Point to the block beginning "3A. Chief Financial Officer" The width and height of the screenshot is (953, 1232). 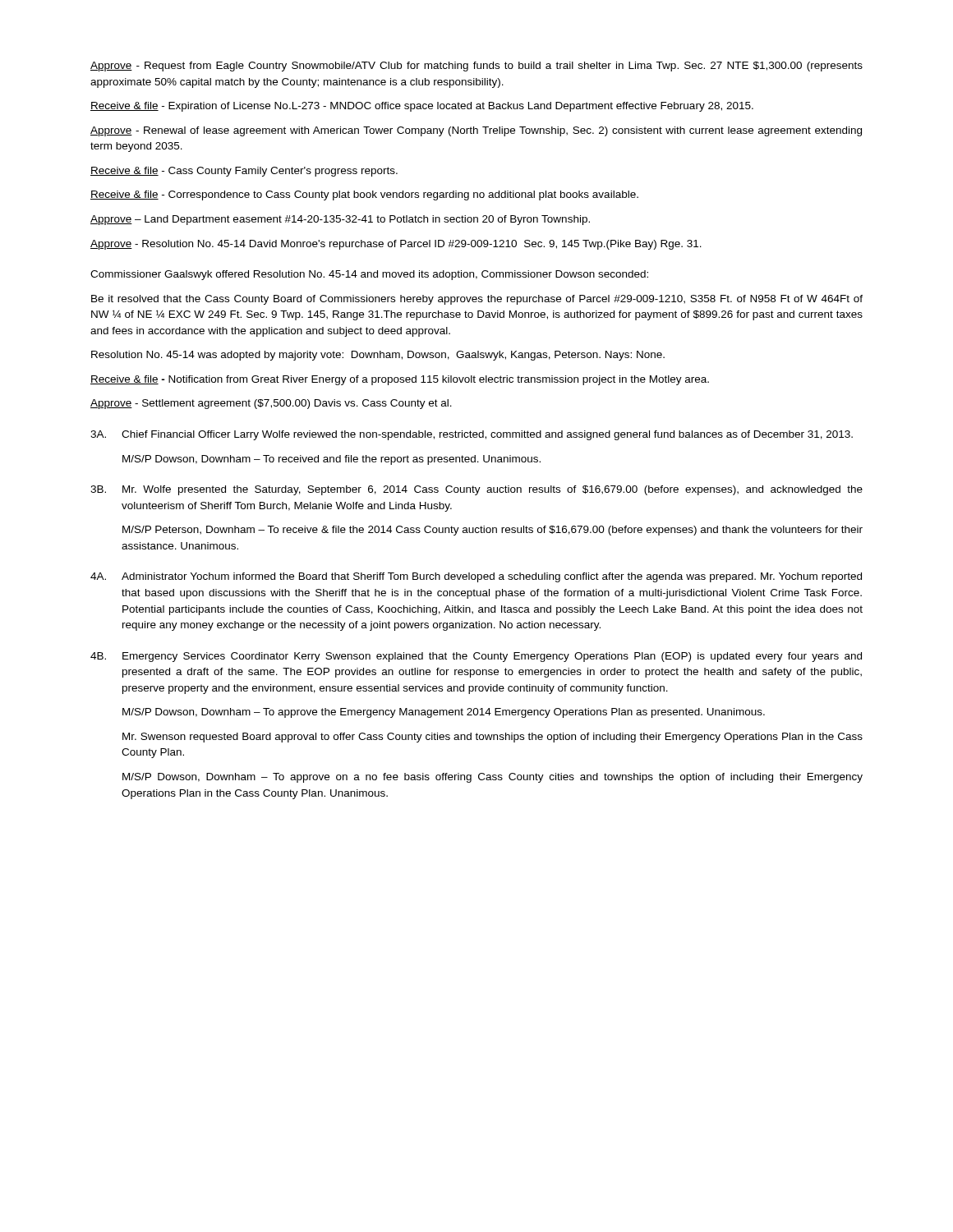[x=476, y=434]
